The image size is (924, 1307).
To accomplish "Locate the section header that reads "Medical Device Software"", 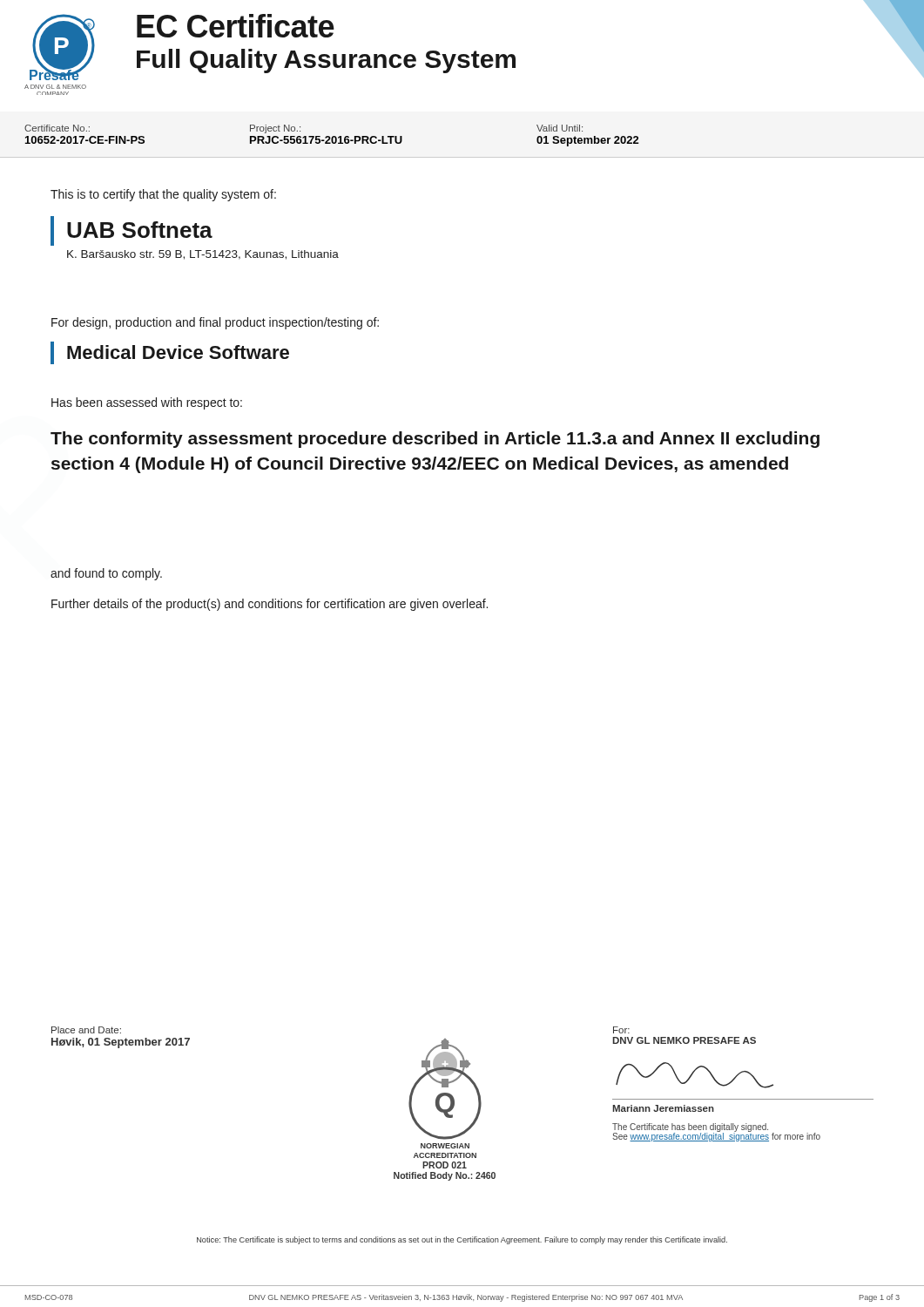I will click(x=178, y=352).
